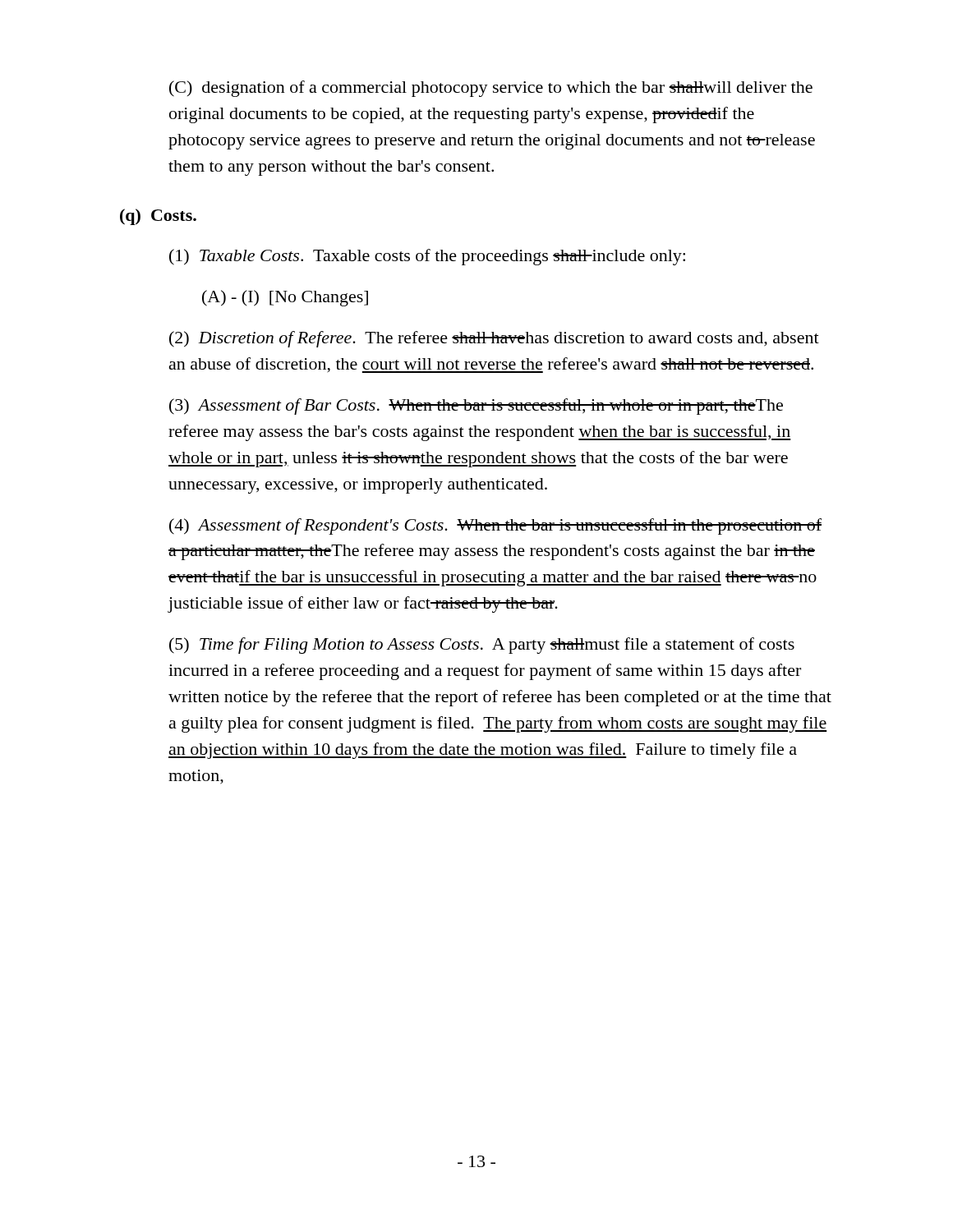Navigate to the text starting "(C) designation of a commercial photocopy"
Image resolution: width=953 pixels, height=1232 pixels.
492,126
